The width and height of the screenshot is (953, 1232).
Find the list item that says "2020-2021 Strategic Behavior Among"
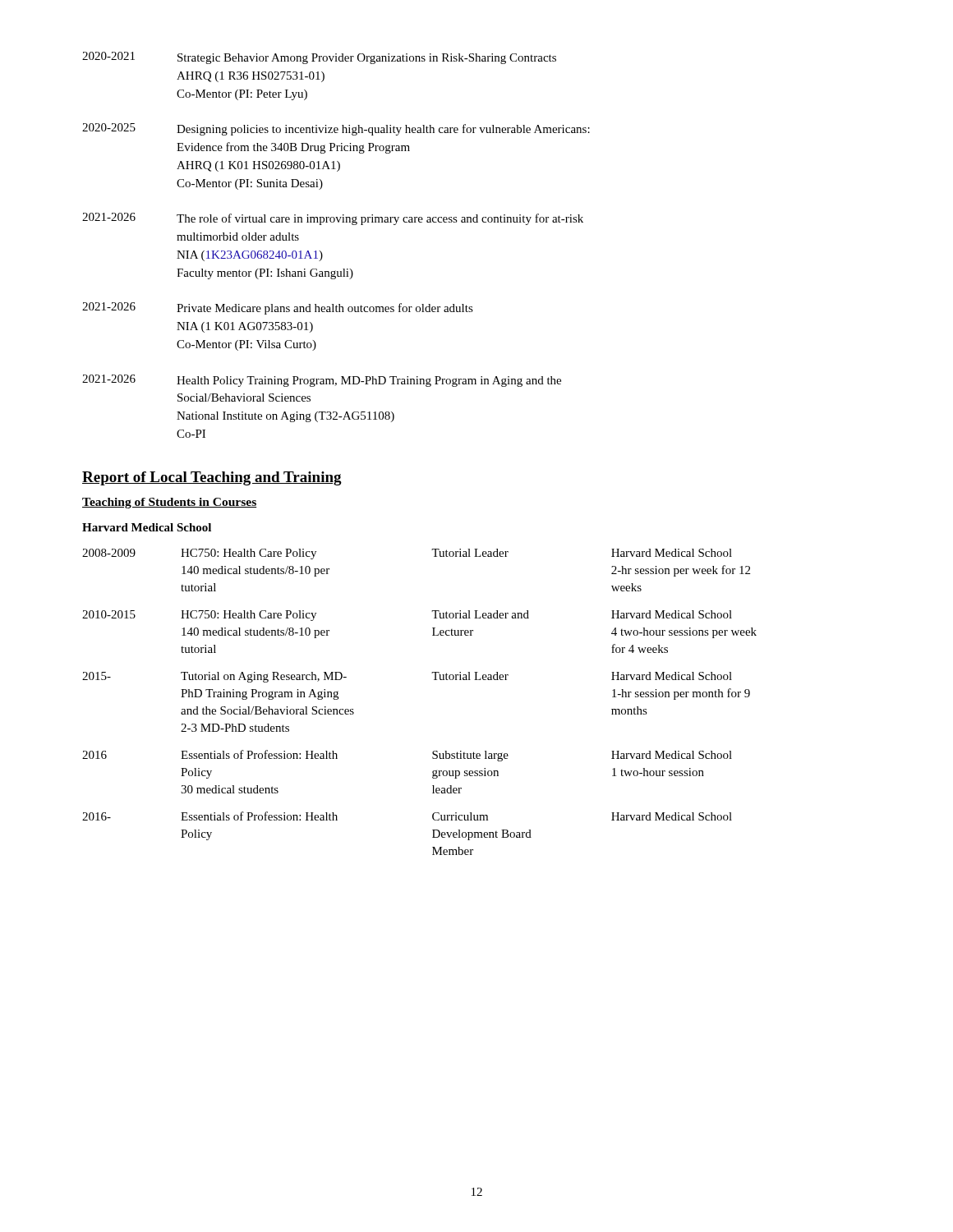319,76
